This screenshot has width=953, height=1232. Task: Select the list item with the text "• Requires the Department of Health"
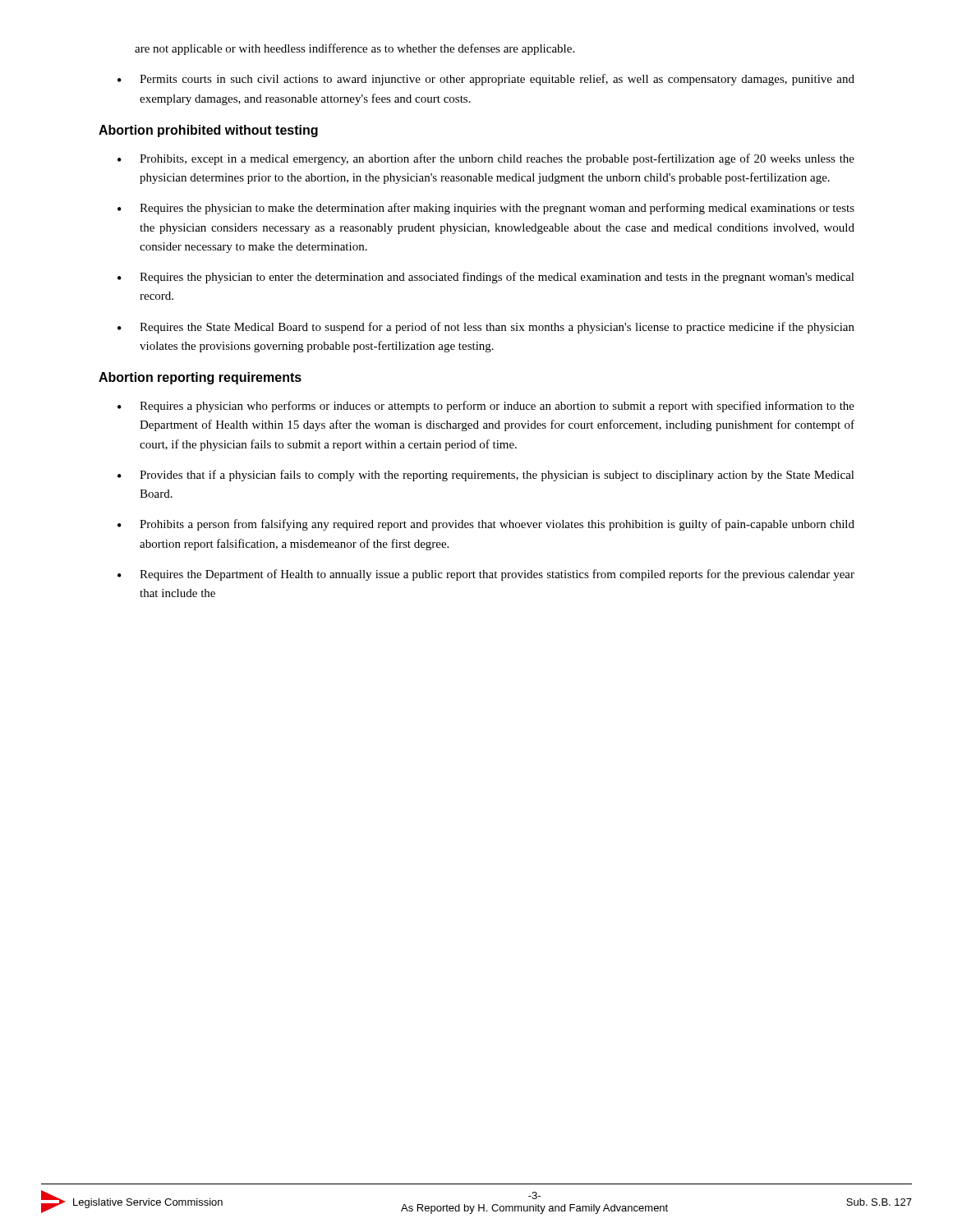(486, 584)
